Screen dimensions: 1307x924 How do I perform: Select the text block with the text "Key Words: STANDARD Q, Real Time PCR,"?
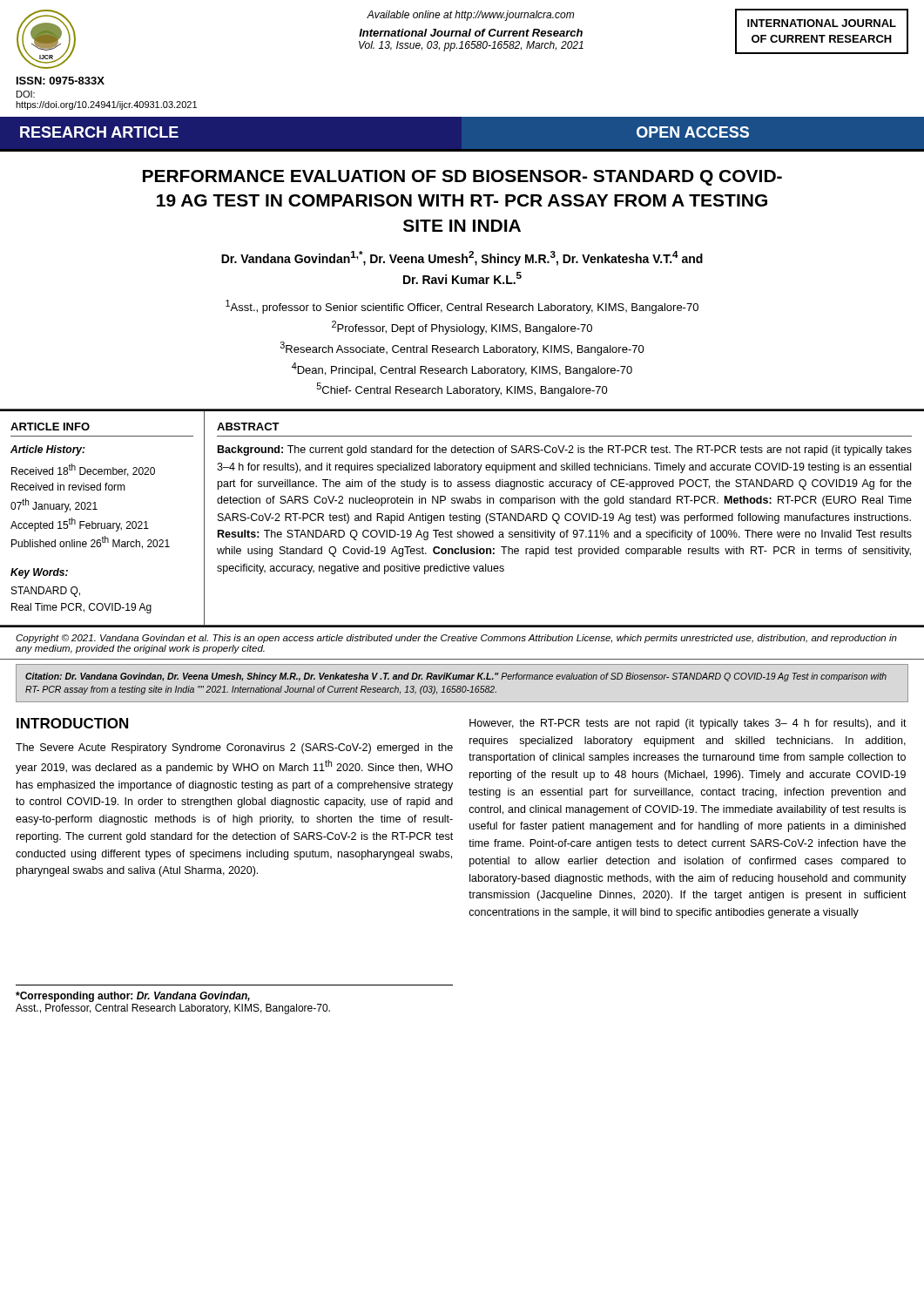pos(39,573)
